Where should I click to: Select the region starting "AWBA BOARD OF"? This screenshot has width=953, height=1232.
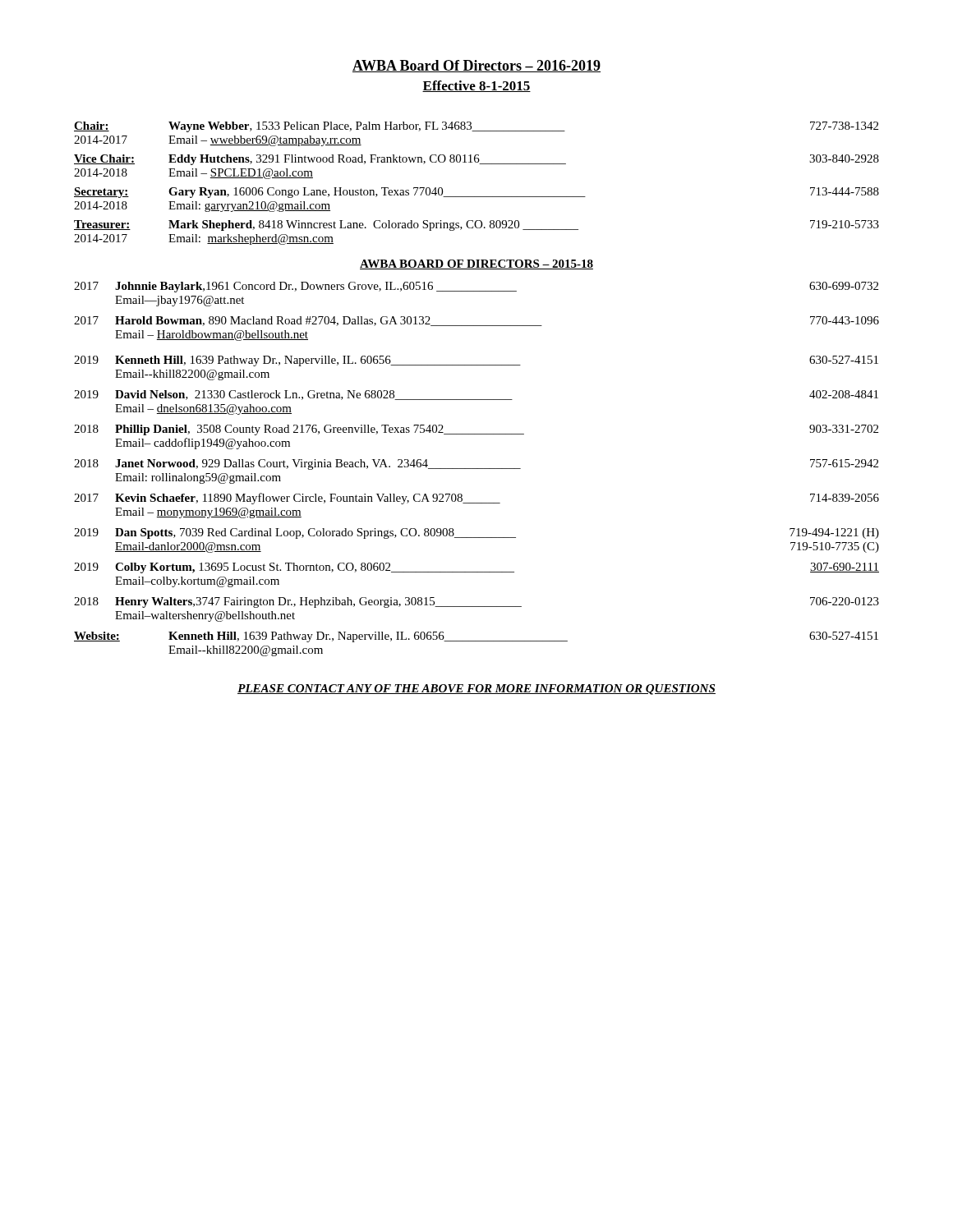click(476, 264)
